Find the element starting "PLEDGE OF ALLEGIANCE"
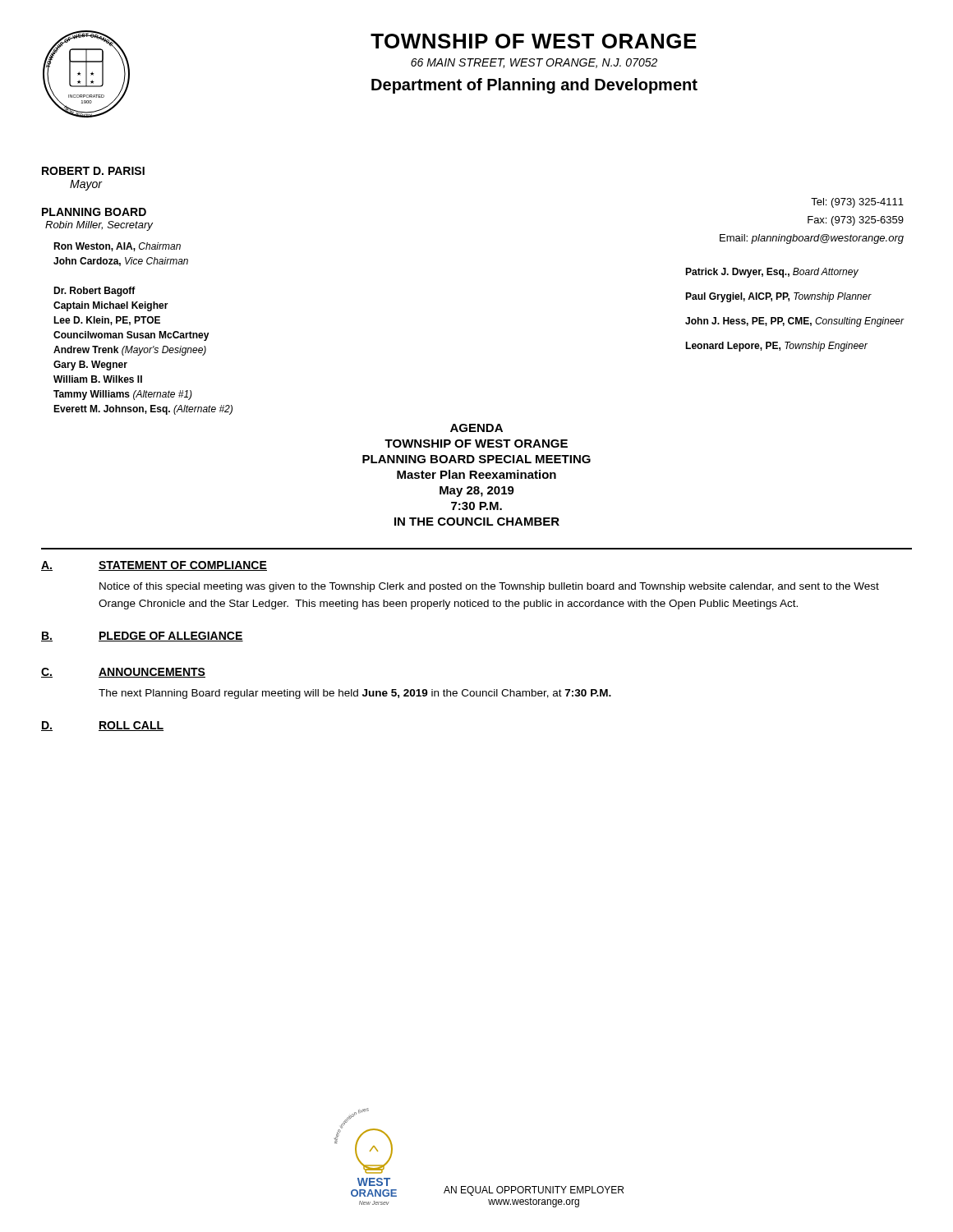The width and height of the screenshot is (953, 1232). pyautogui.click(x=171, y=636)
